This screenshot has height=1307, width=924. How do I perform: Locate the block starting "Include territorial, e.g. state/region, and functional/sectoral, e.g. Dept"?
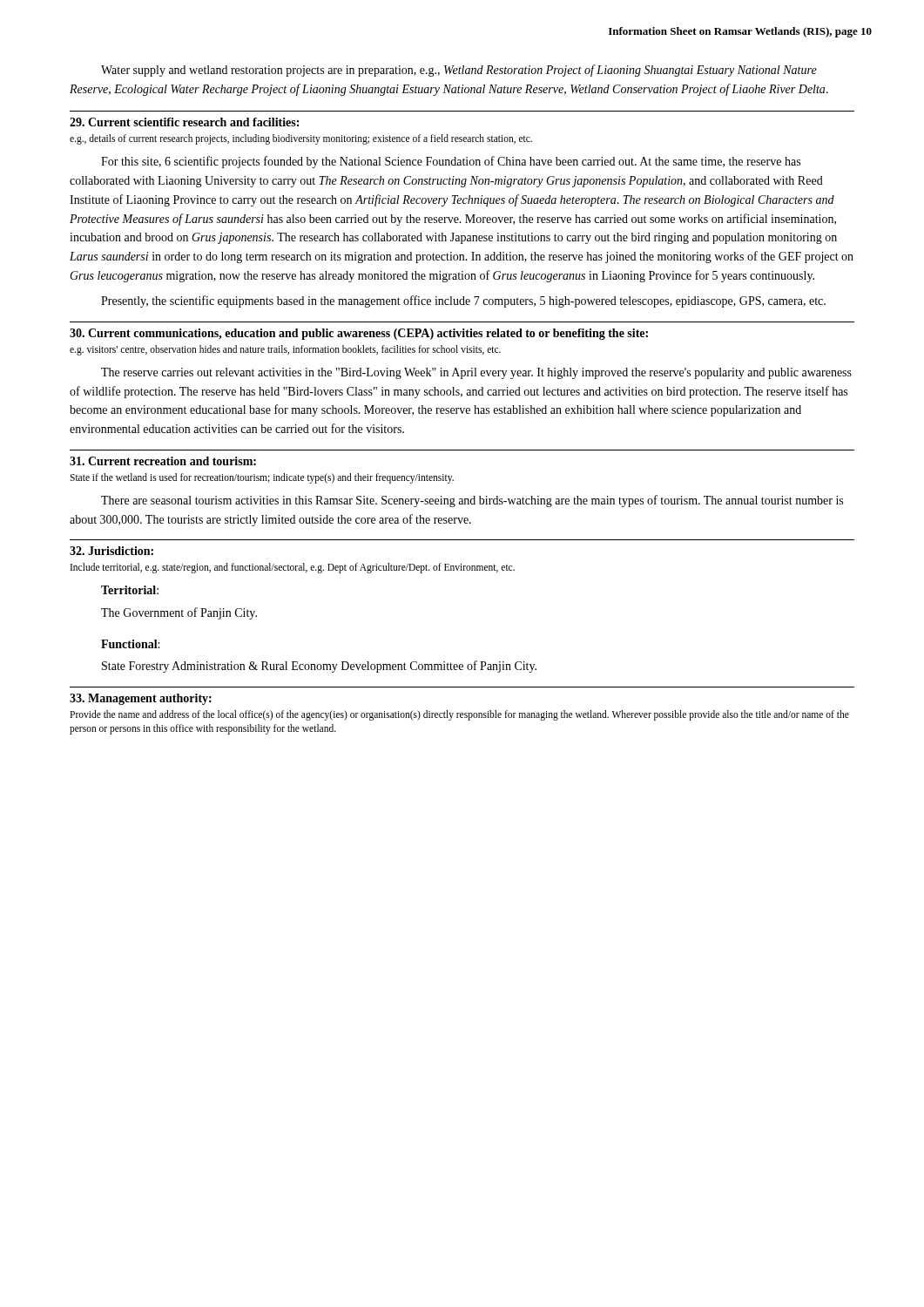[x=292, y=567]
